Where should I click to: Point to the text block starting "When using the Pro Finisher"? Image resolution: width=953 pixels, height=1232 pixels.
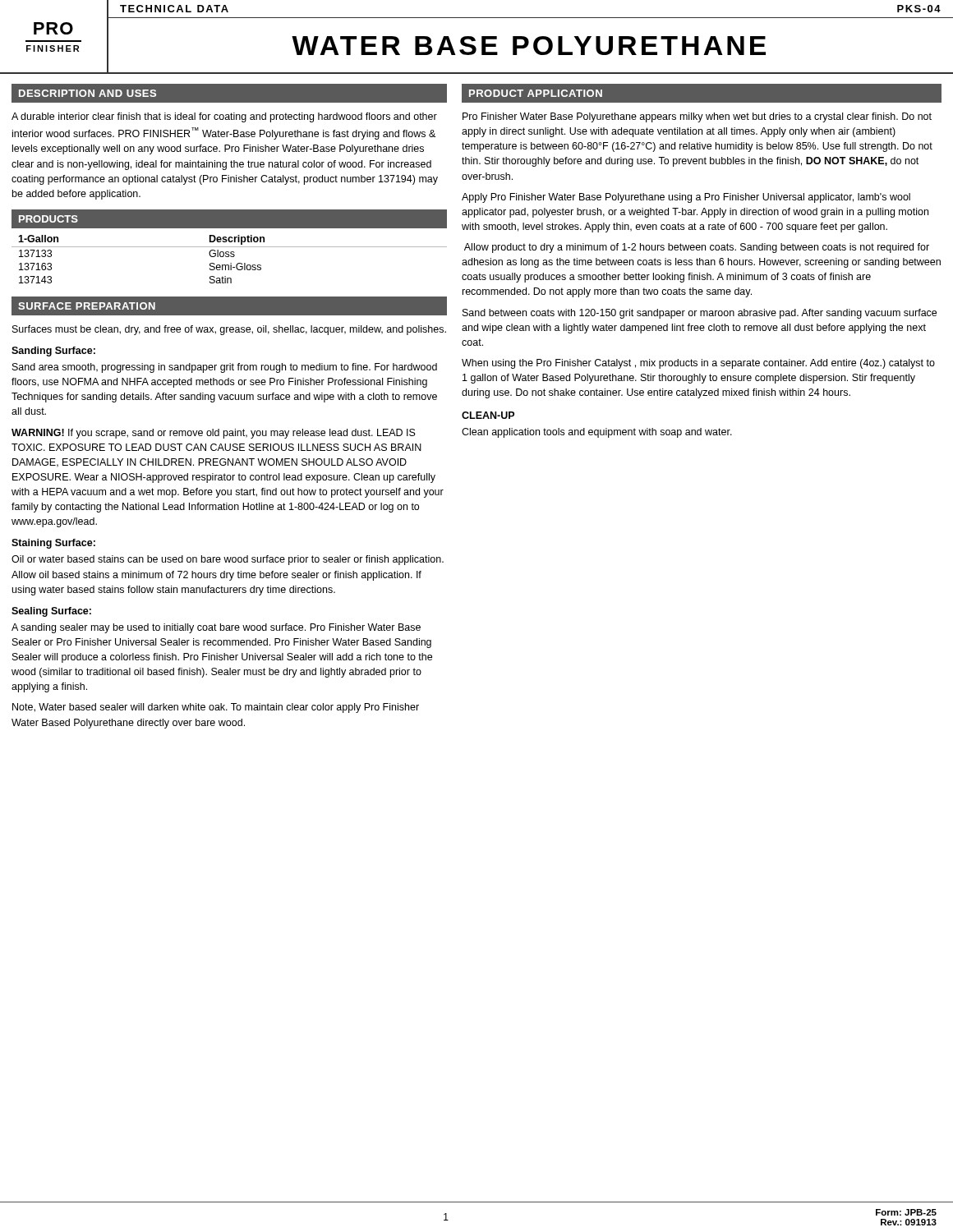coord(698,378)
